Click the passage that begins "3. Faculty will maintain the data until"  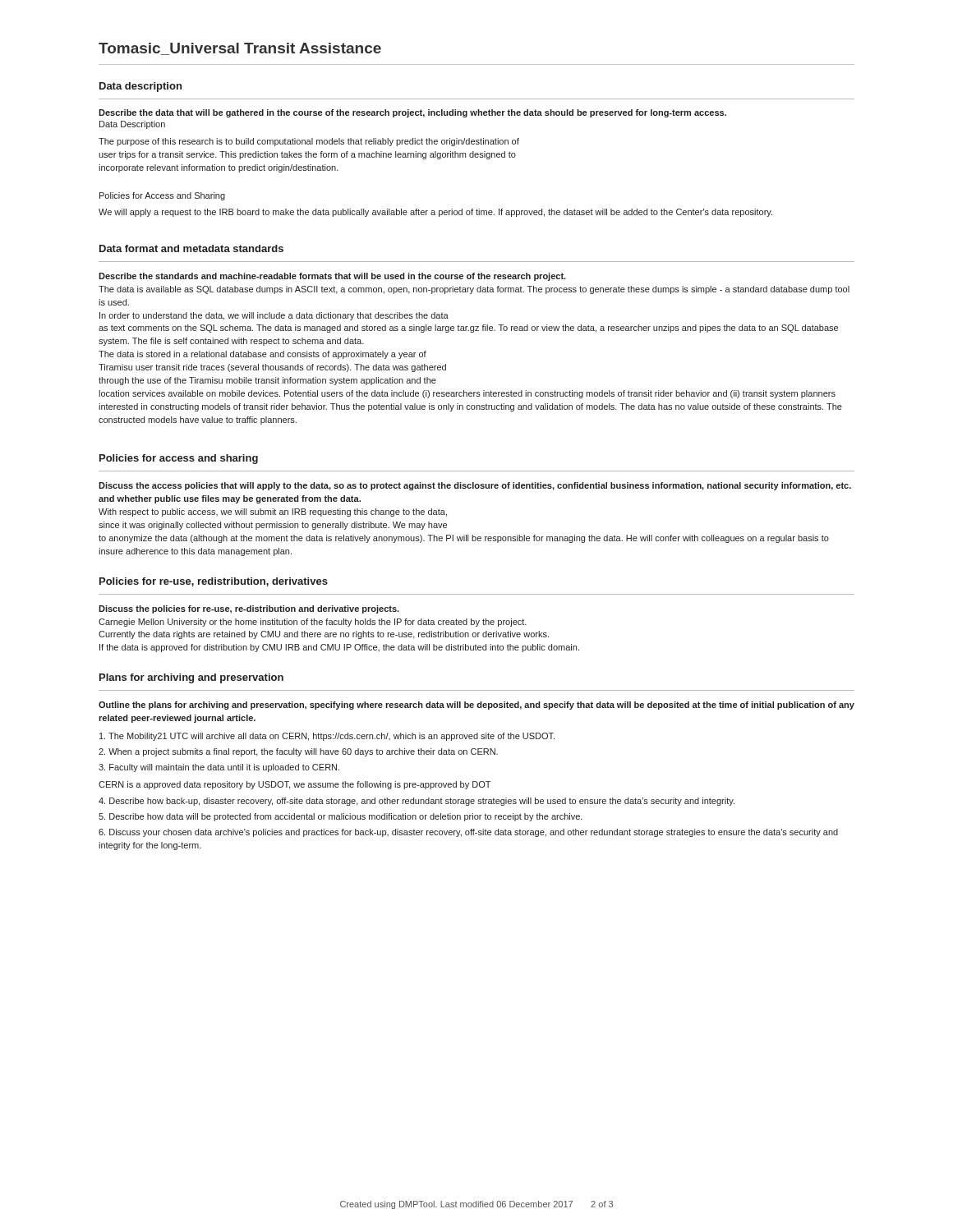219,767
